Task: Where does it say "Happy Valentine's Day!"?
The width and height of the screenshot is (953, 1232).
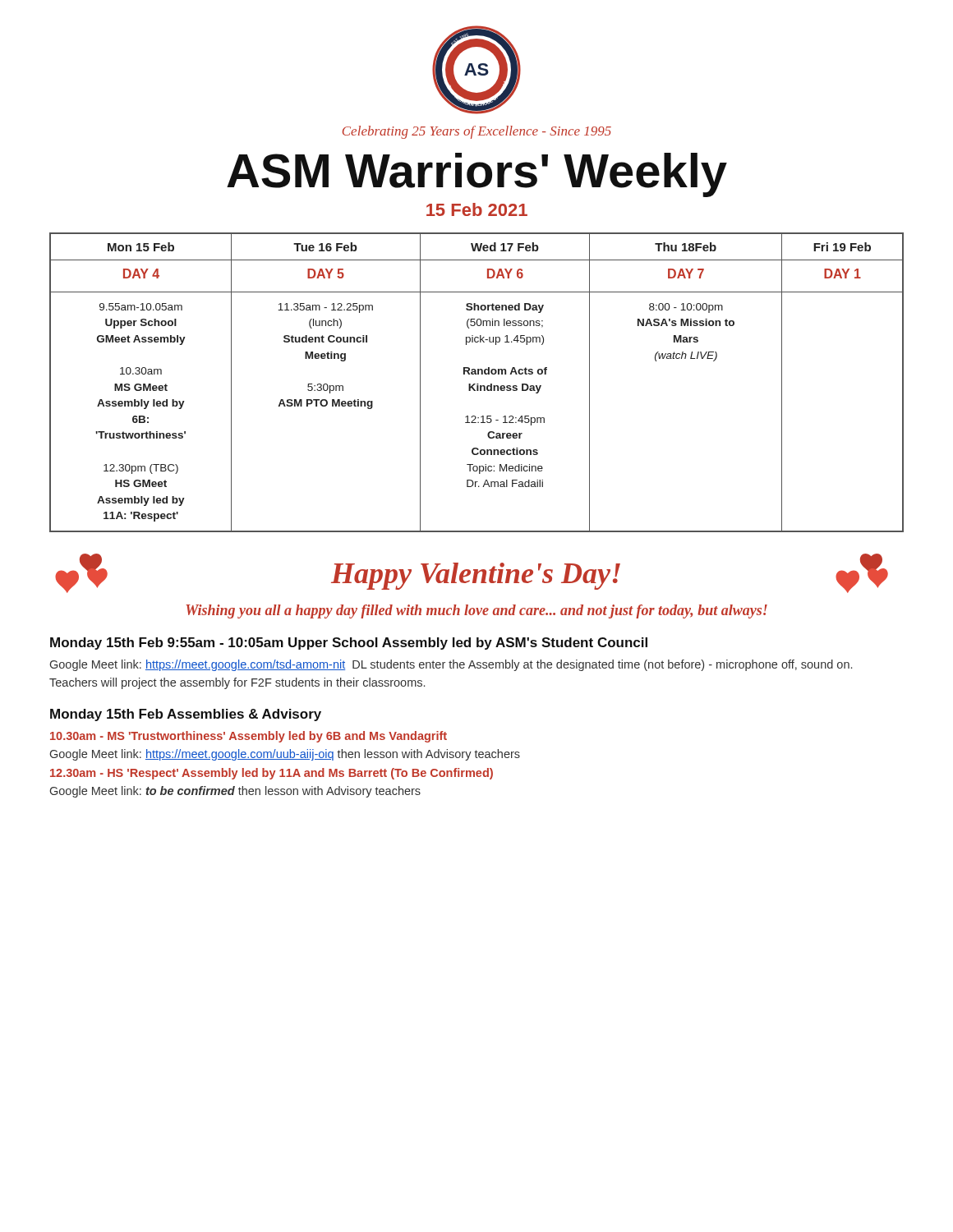Action: click(x=476, y=573)
